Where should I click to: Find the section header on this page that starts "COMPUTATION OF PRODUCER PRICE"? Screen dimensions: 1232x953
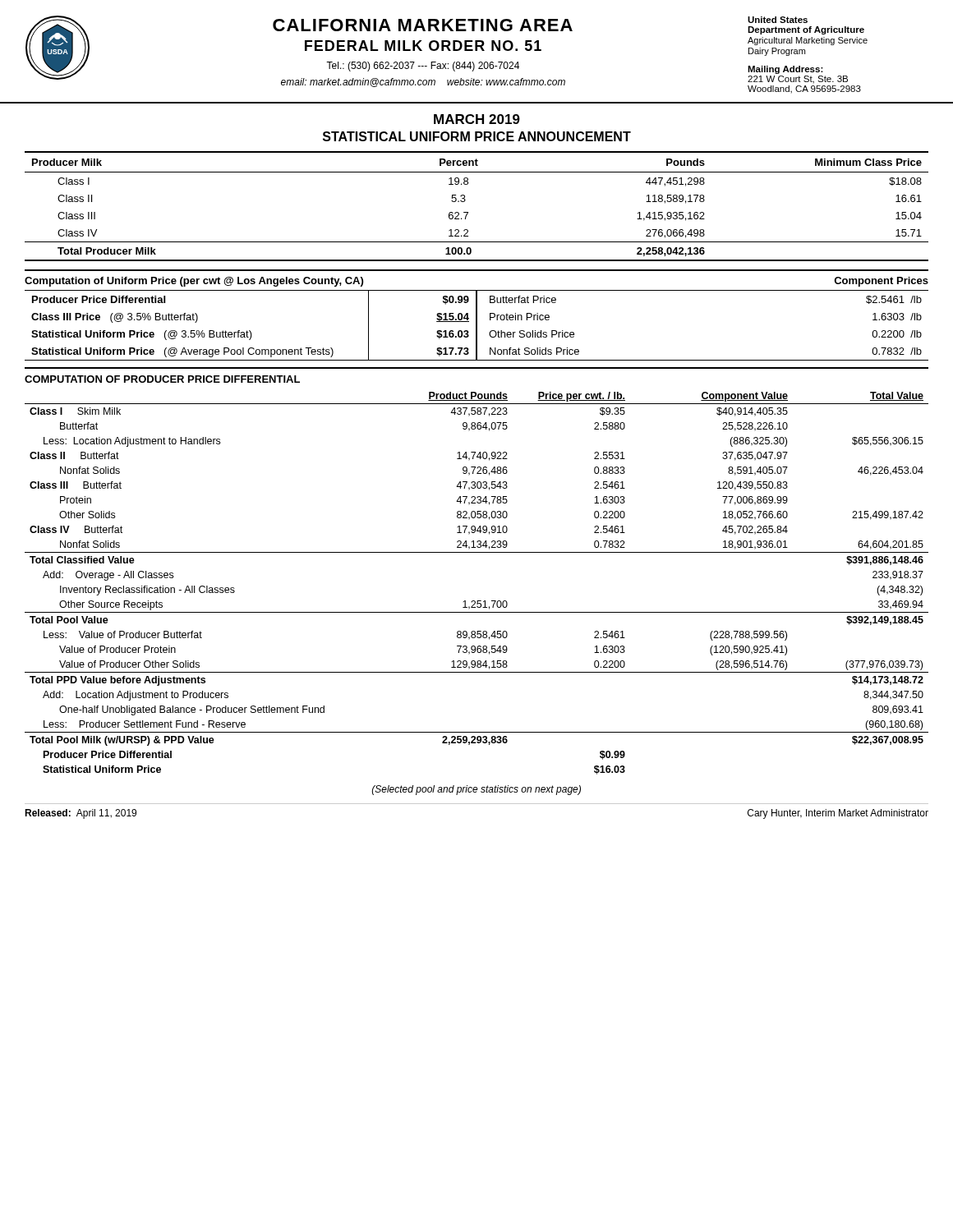point(162,379)
